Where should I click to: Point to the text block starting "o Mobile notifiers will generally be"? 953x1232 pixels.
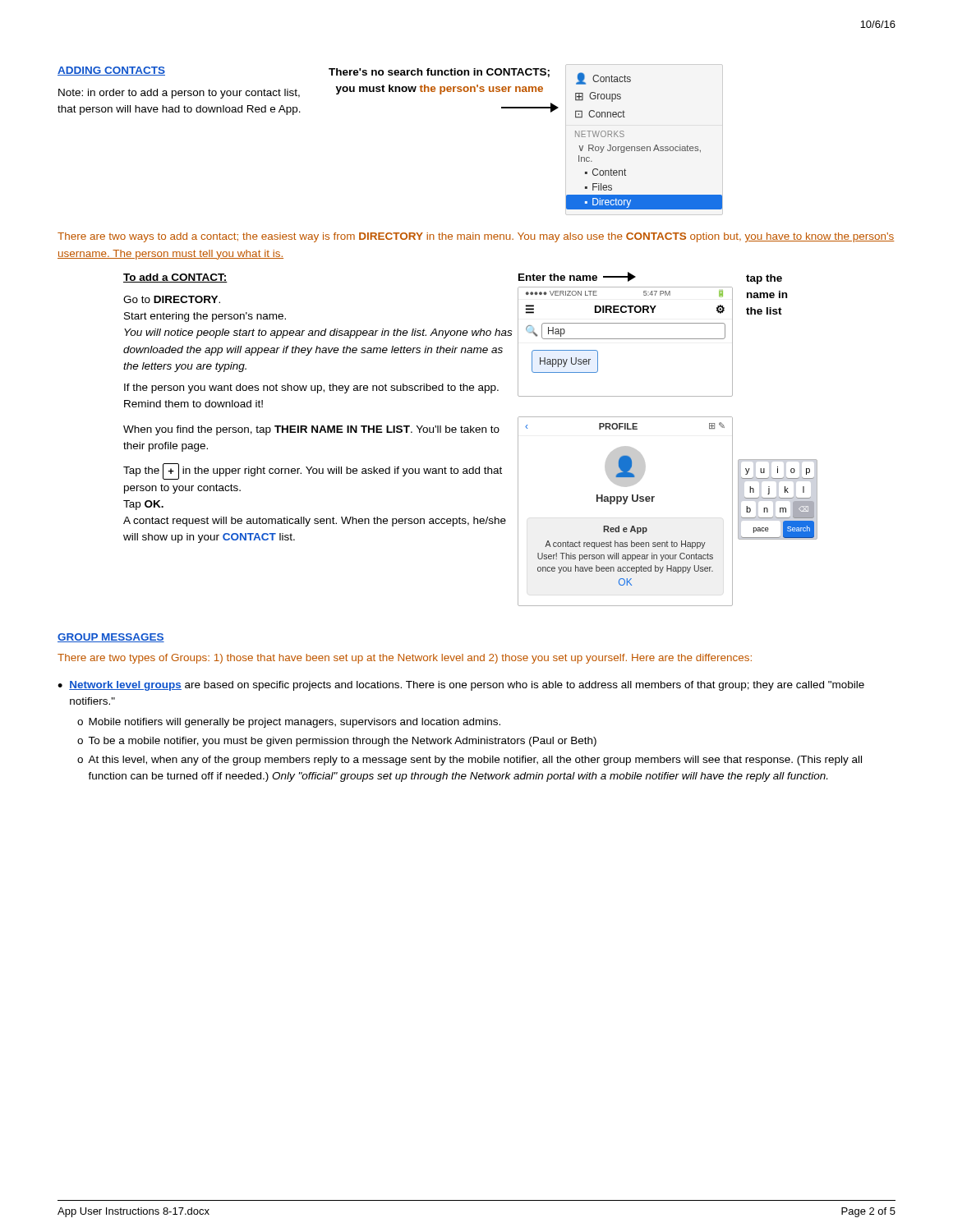[x=289, y=722]
